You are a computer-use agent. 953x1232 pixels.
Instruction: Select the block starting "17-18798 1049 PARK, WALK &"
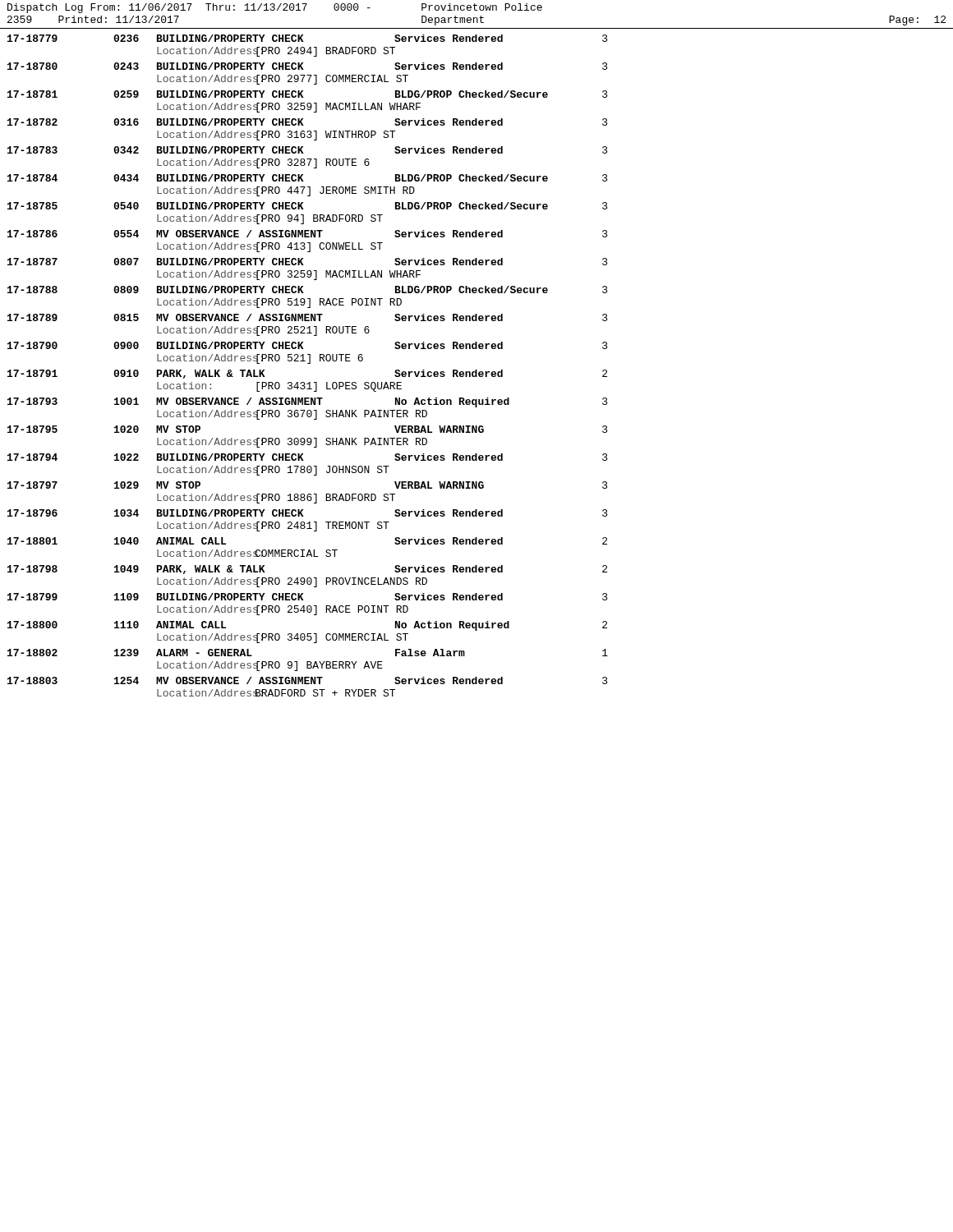(x=476, y=576)
